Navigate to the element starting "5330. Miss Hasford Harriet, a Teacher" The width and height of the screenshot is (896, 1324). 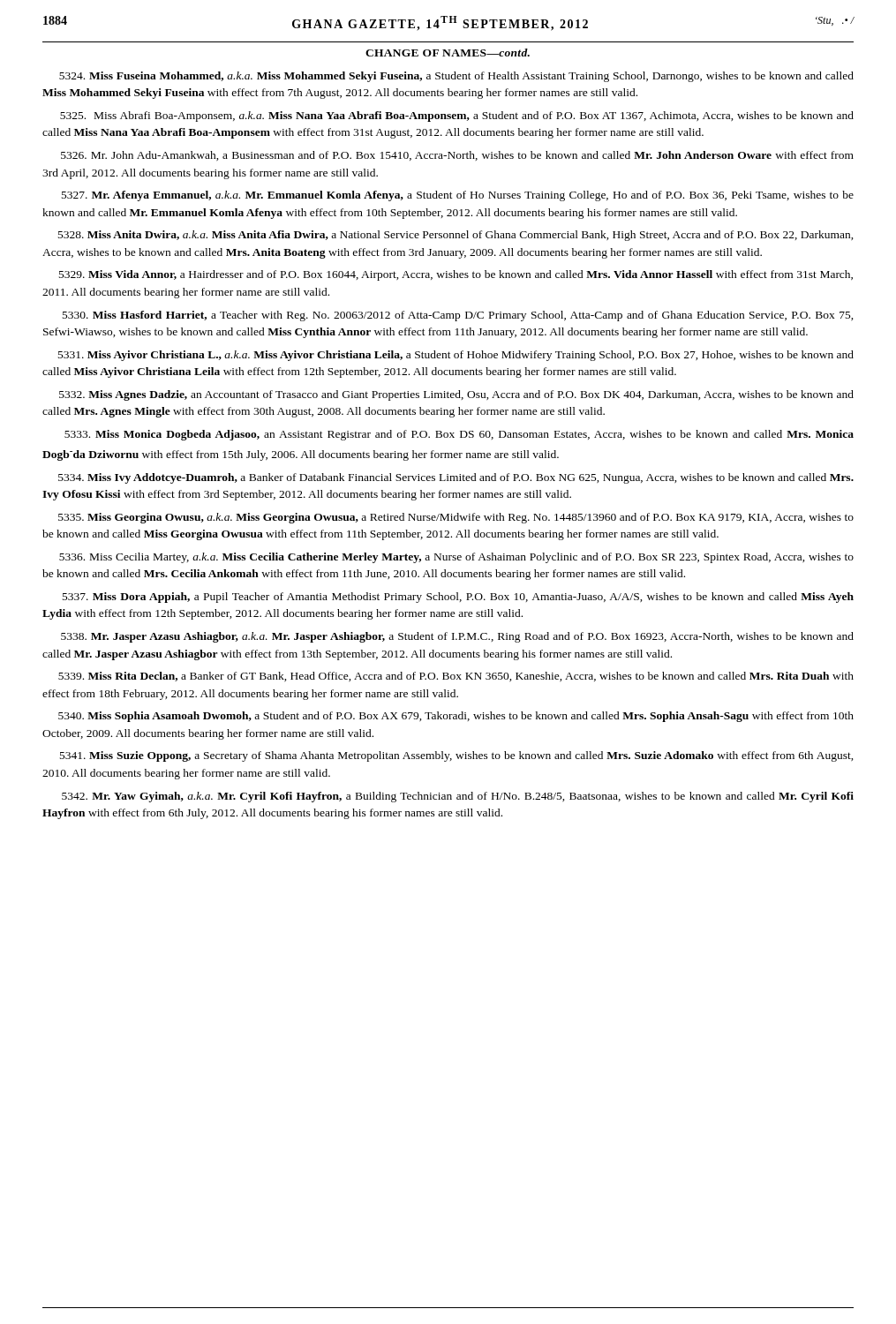(x=448, y=323)
